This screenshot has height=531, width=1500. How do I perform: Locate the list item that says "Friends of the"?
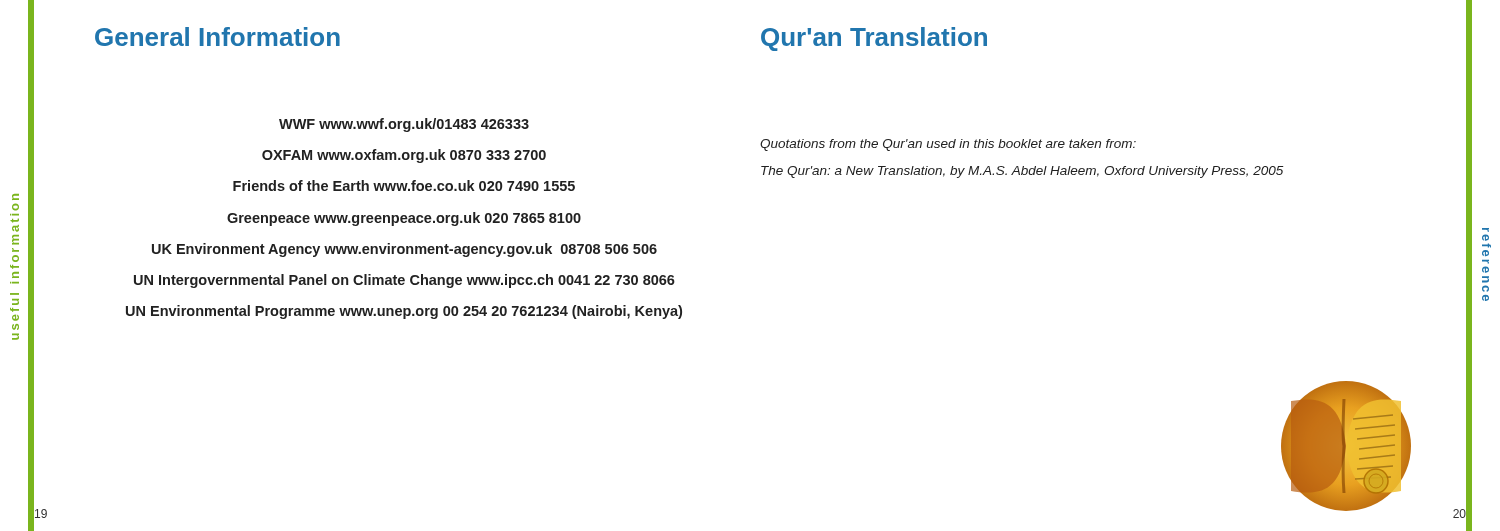[x=404, y=187]
